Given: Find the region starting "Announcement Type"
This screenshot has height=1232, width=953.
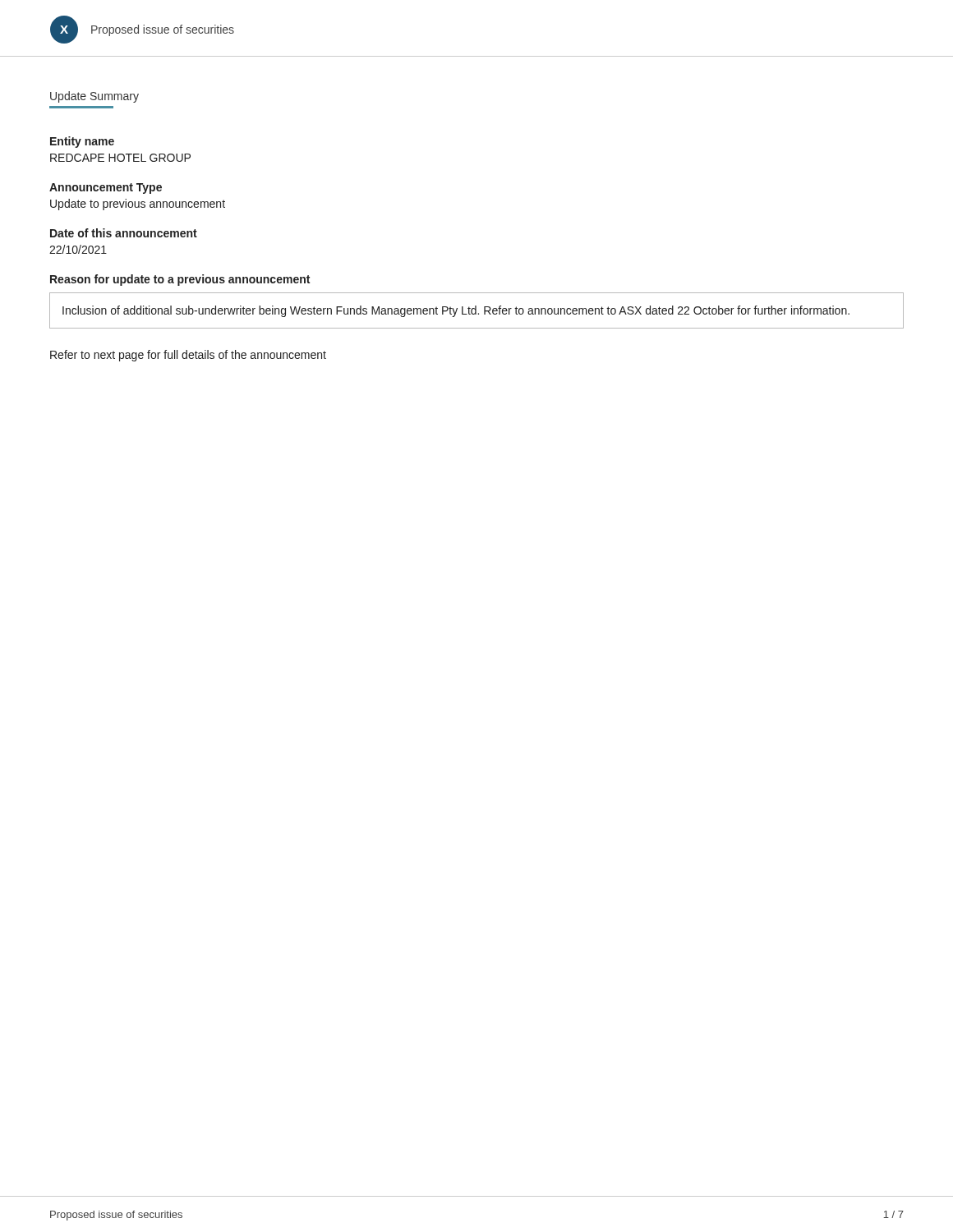Looking at the screenshot, I should coord(106,187).
